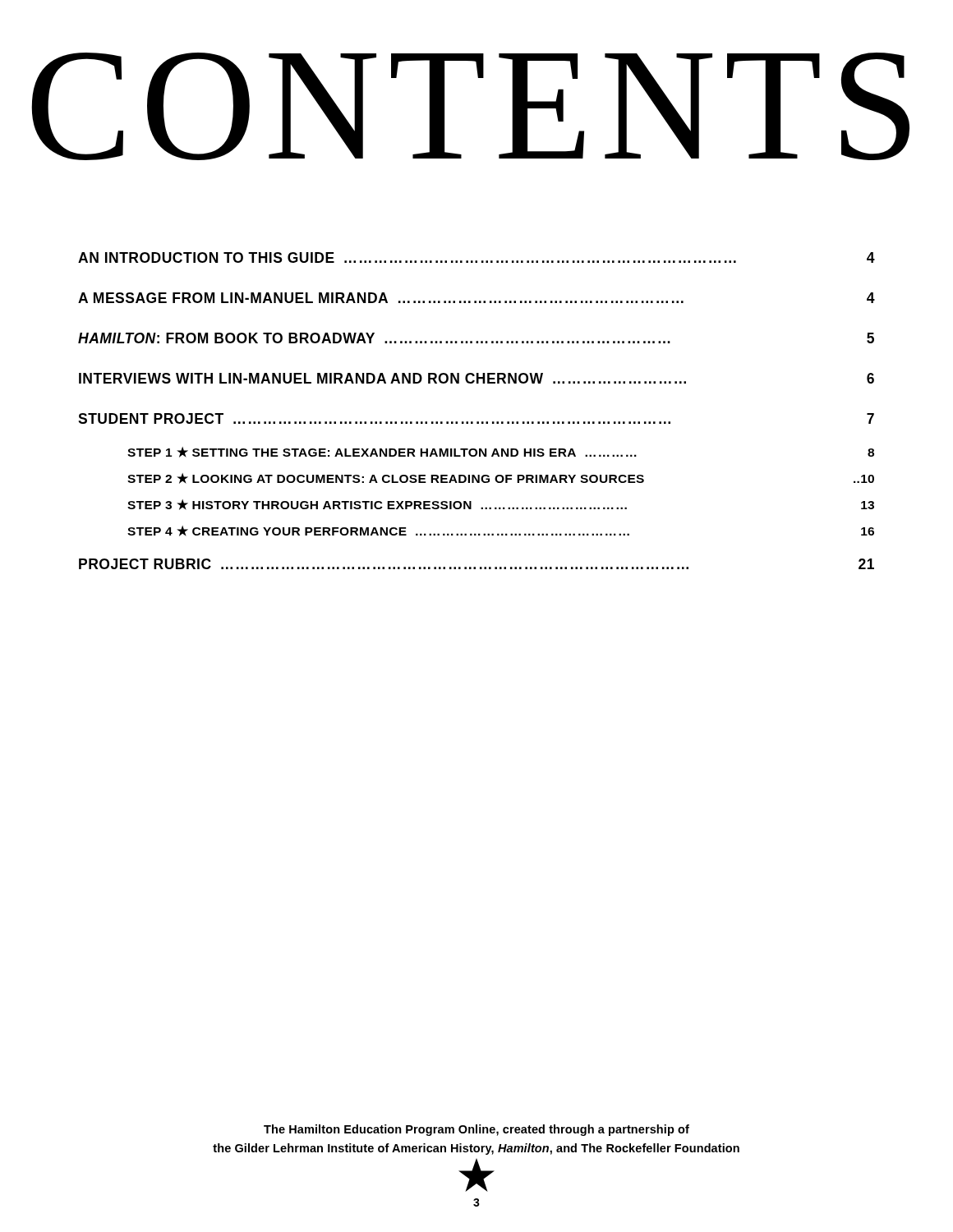Find the block on this page that starts "STEP 2 ★ LOOKING AT DOCUMENTS: A CLOSE"
The image size is (953, 1232).
click(x=501, y=479)
